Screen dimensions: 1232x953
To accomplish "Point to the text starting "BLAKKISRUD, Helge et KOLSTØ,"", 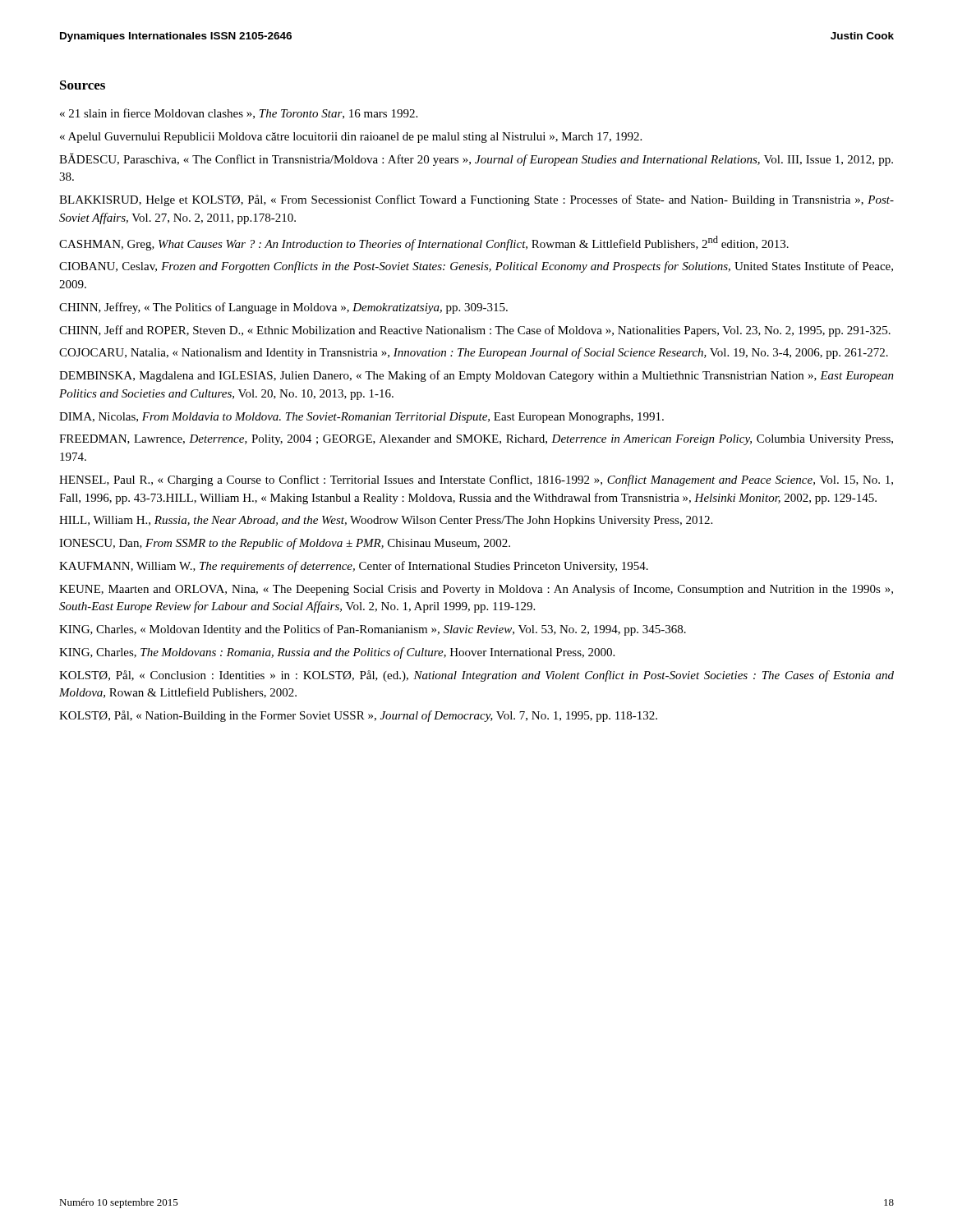I will tap(476, 209).
